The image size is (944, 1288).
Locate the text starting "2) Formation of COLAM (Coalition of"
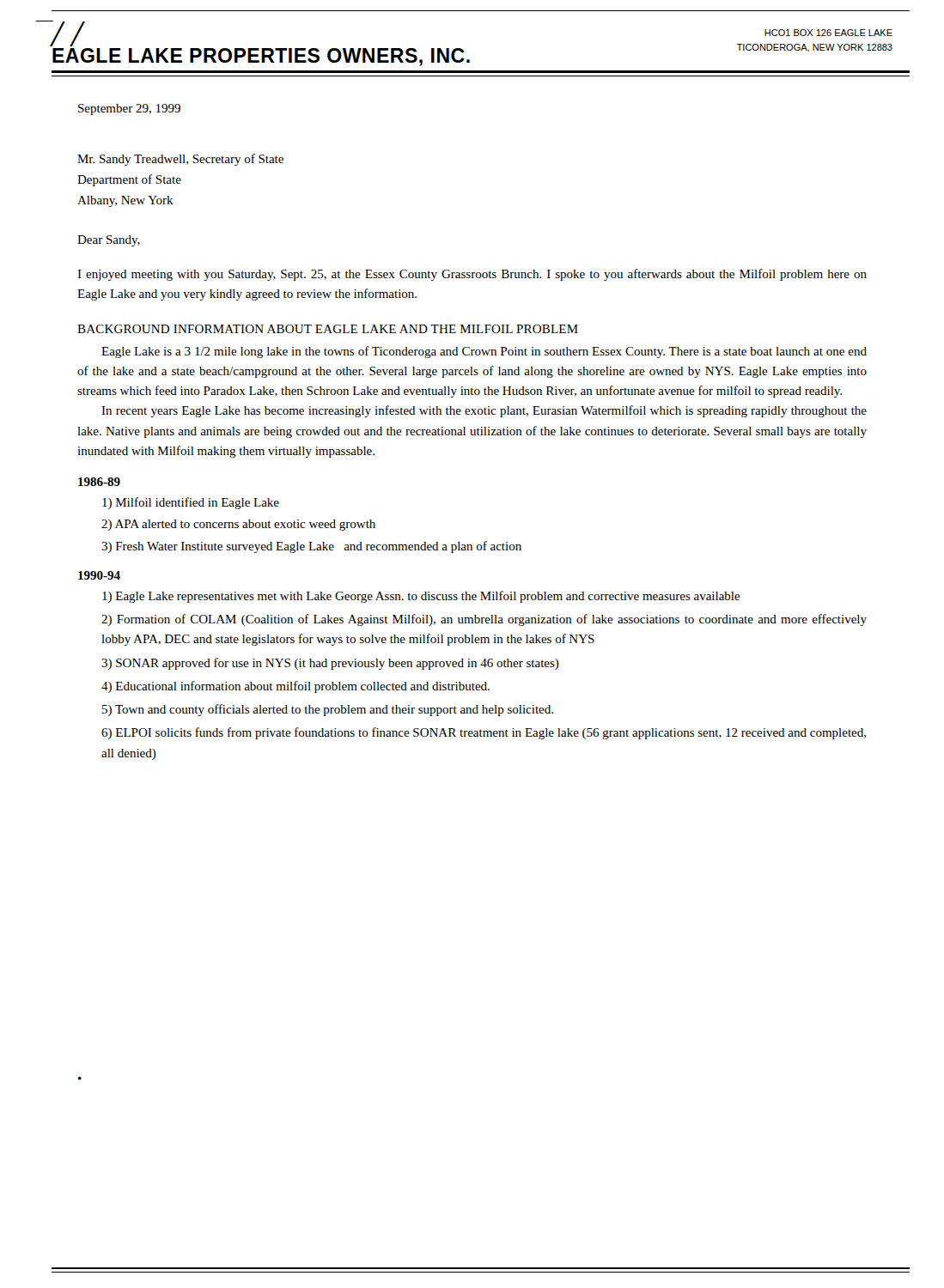click(x=484, y=629)
